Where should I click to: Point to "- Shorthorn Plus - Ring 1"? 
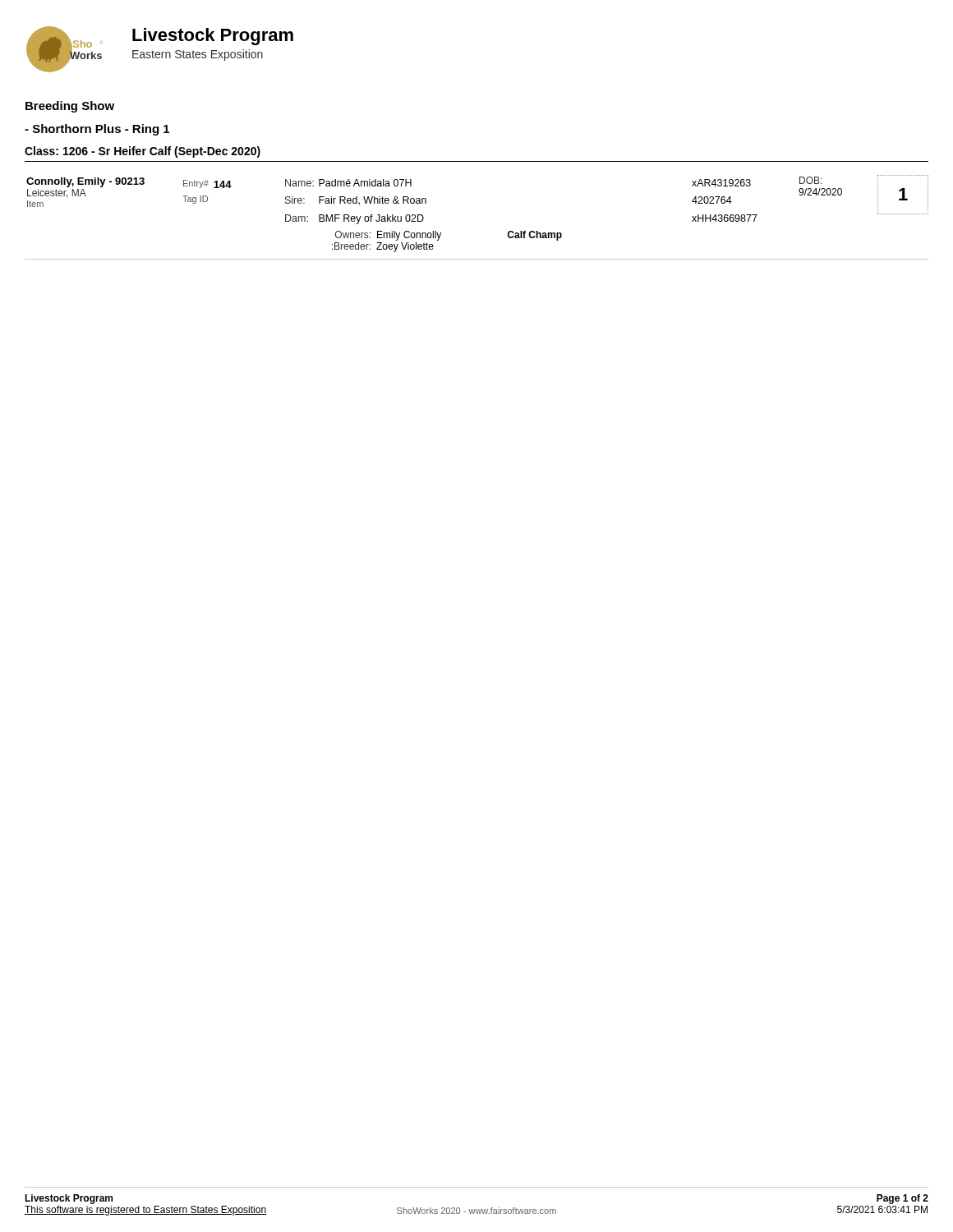pos(97,129)
